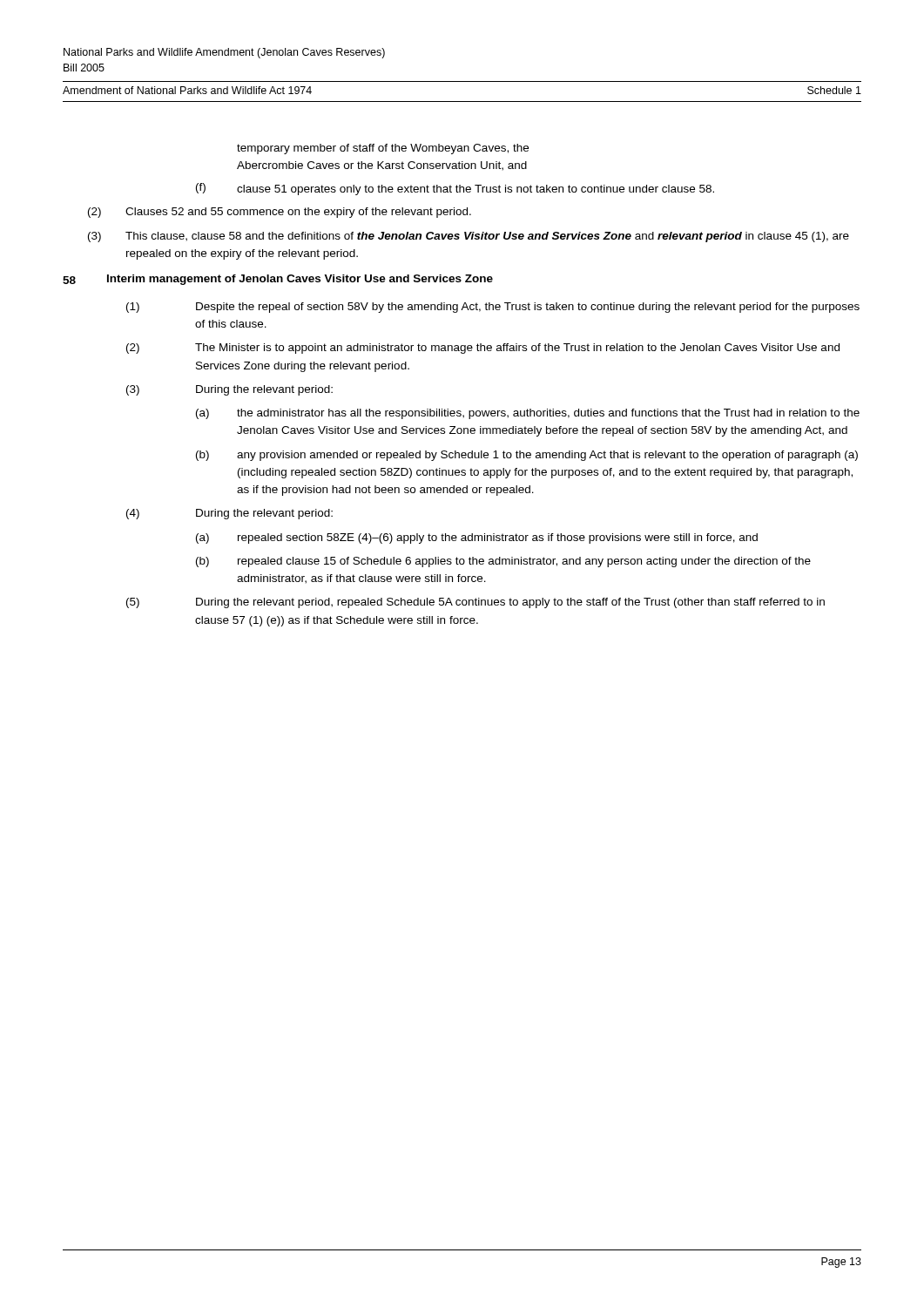924x1307 pixels.
Task: Locate the list item with the text "(f) clause 51 operates"
Action: [x=462, y=189]
